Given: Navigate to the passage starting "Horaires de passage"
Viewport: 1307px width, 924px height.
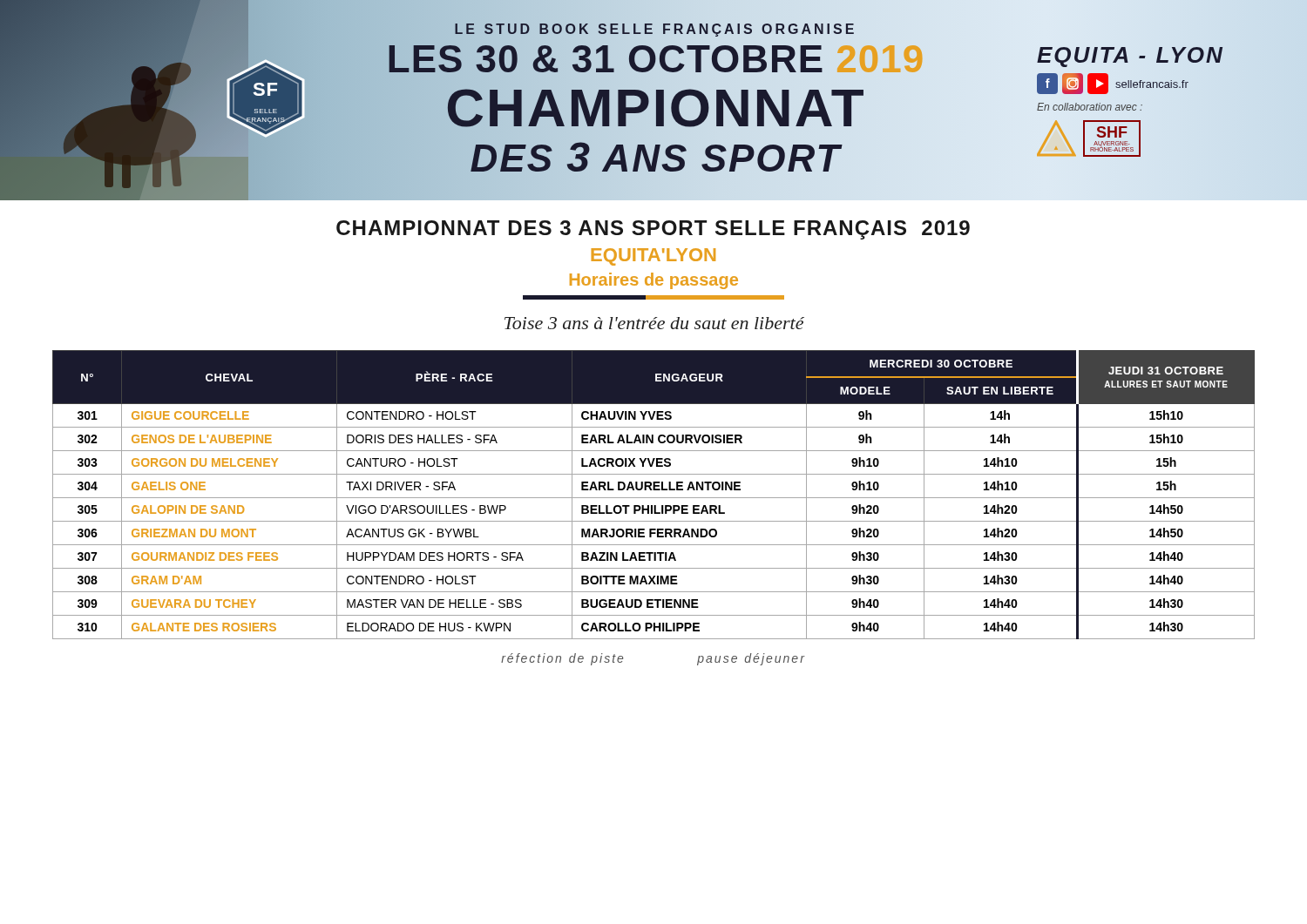Looking at the screenshot, I should coord(654,280).
